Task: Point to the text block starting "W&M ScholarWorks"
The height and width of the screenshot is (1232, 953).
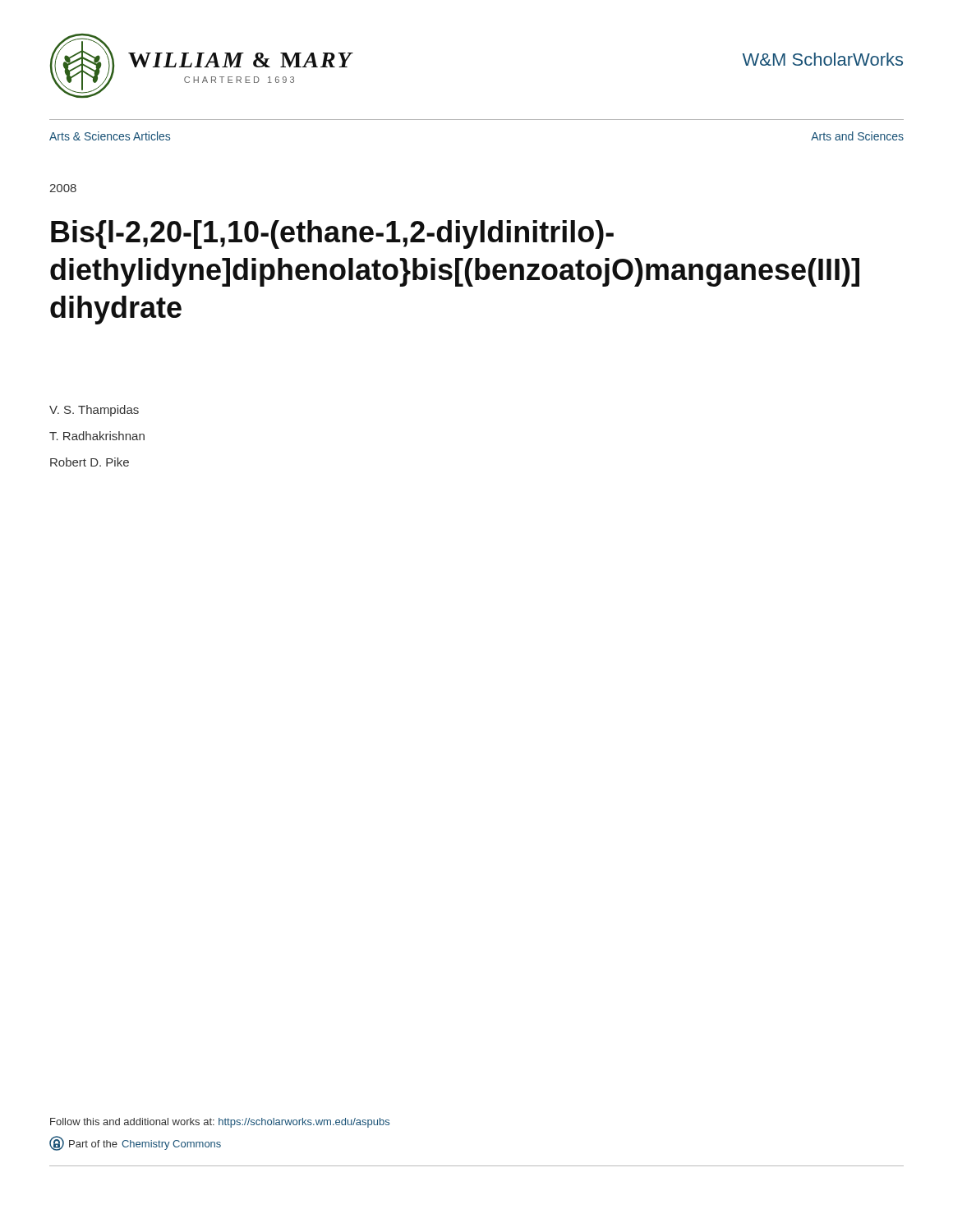Action: (823, 60)
